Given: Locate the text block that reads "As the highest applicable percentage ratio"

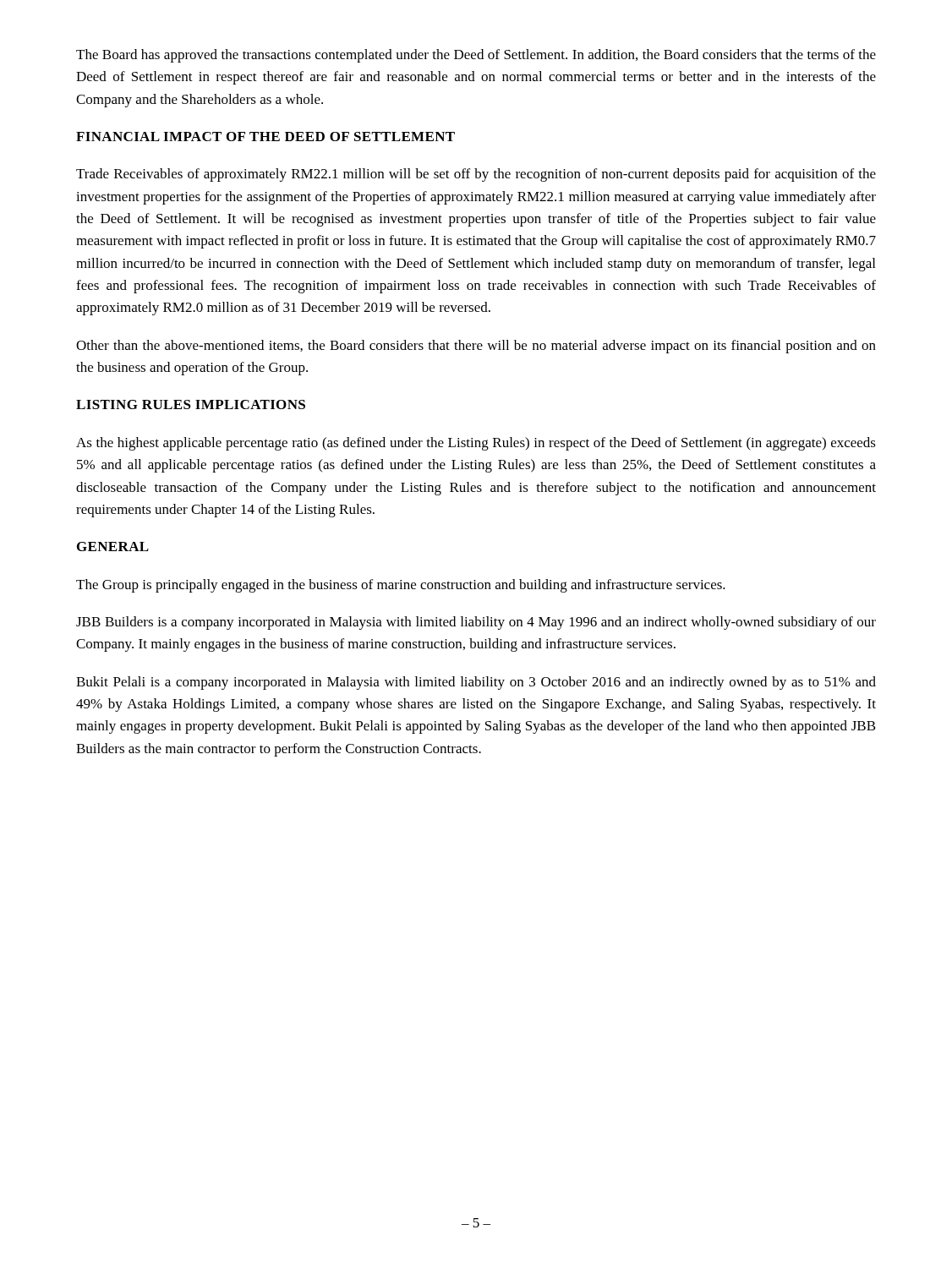Looking at the screenshot, I should coord(476,476).
